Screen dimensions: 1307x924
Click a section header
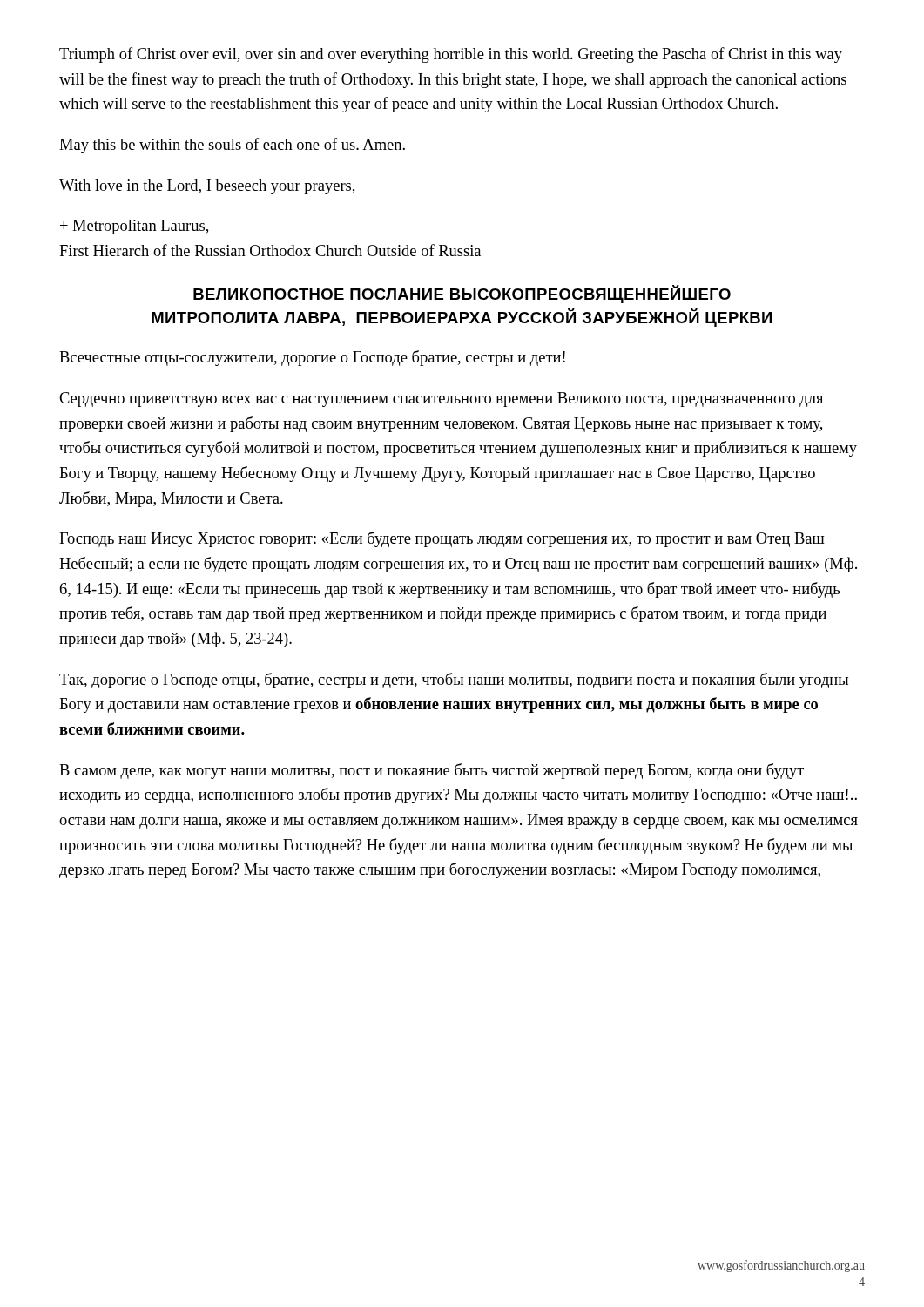(x=462, y=306)
